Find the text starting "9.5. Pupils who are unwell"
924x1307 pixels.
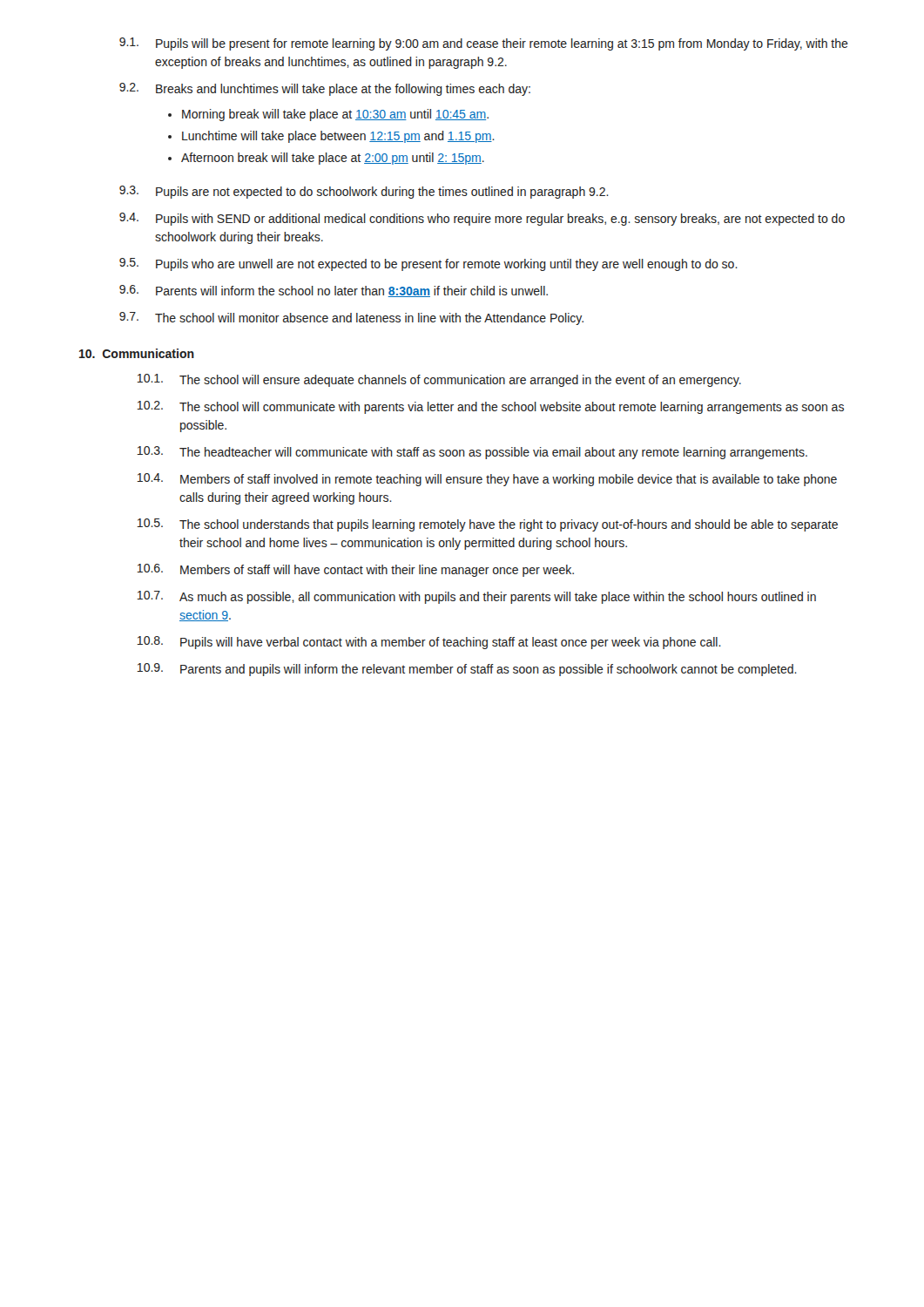(466, 264)
